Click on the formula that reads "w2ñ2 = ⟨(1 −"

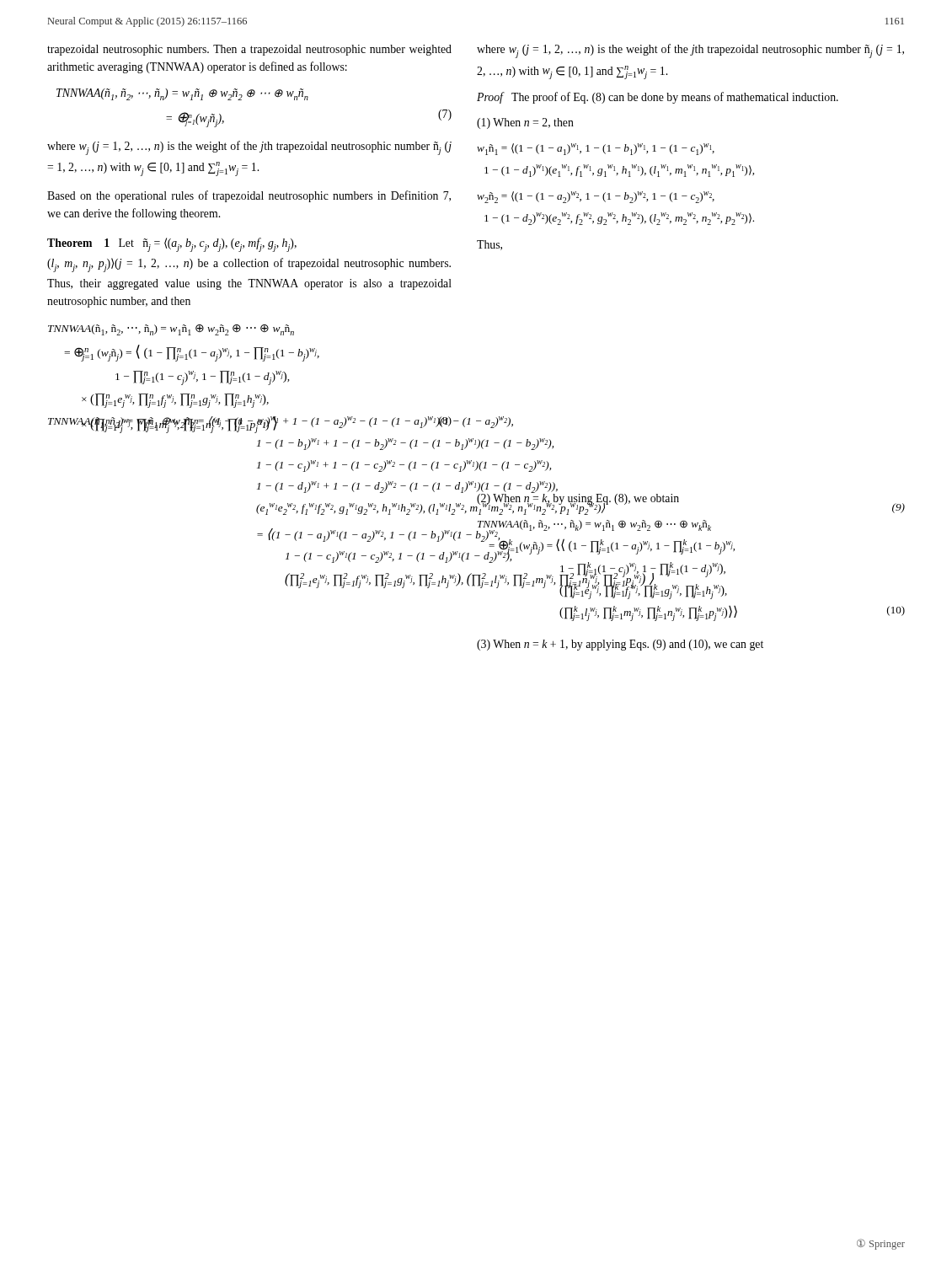coord(616,207)
